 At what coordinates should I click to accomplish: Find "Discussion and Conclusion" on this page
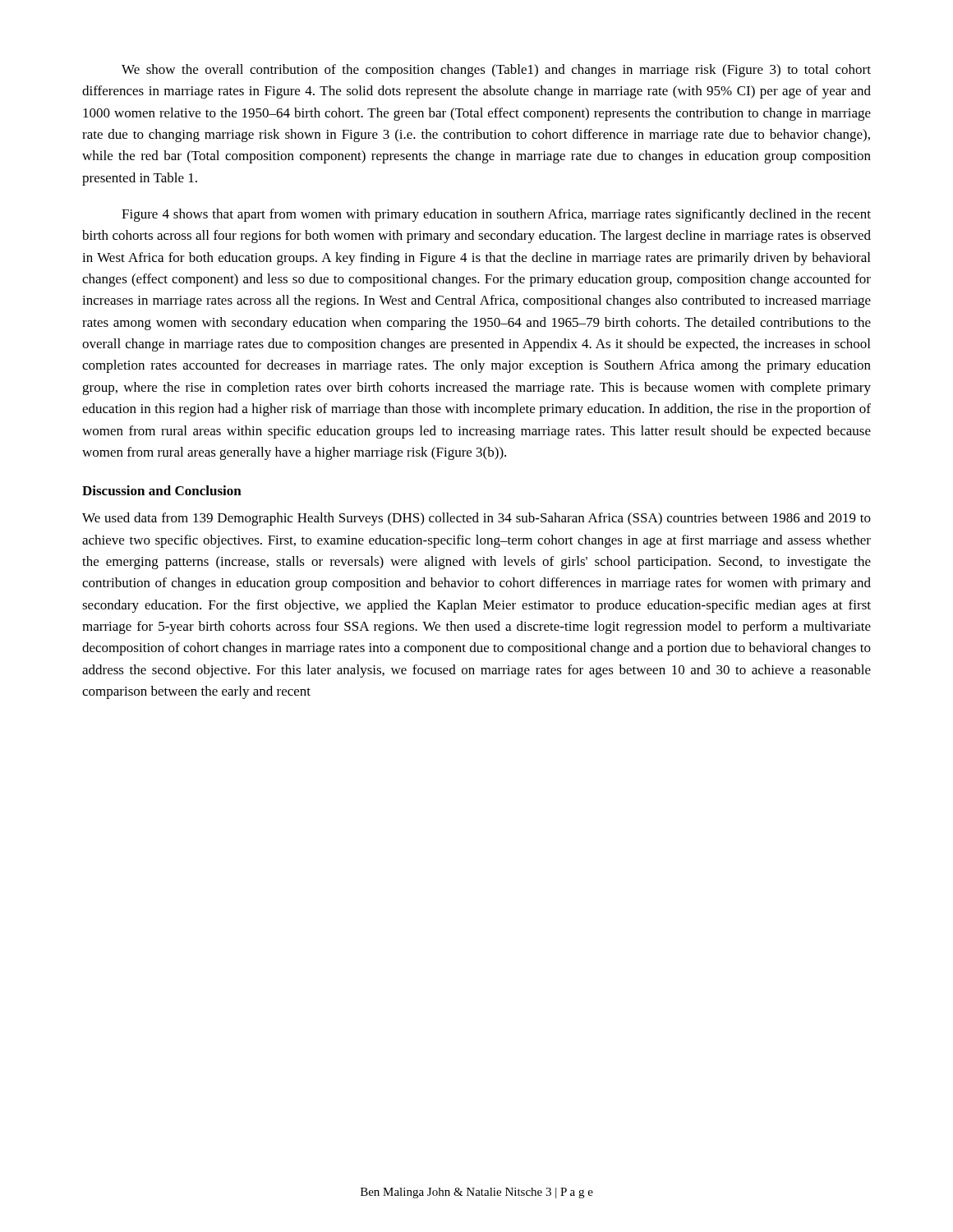(162, 491)
